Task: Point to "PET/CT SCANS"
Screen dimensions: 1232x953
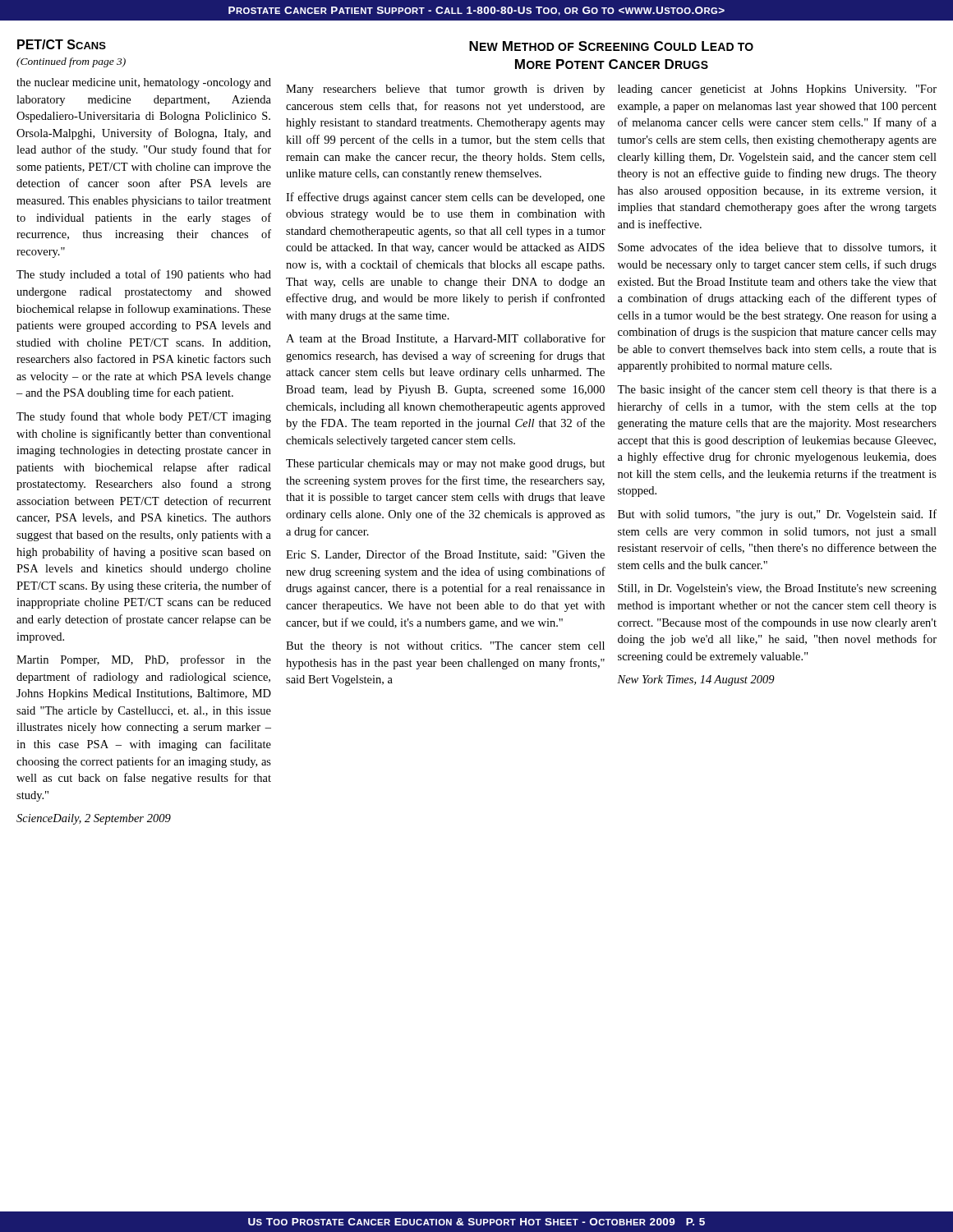Action: (x=61, y=45)
